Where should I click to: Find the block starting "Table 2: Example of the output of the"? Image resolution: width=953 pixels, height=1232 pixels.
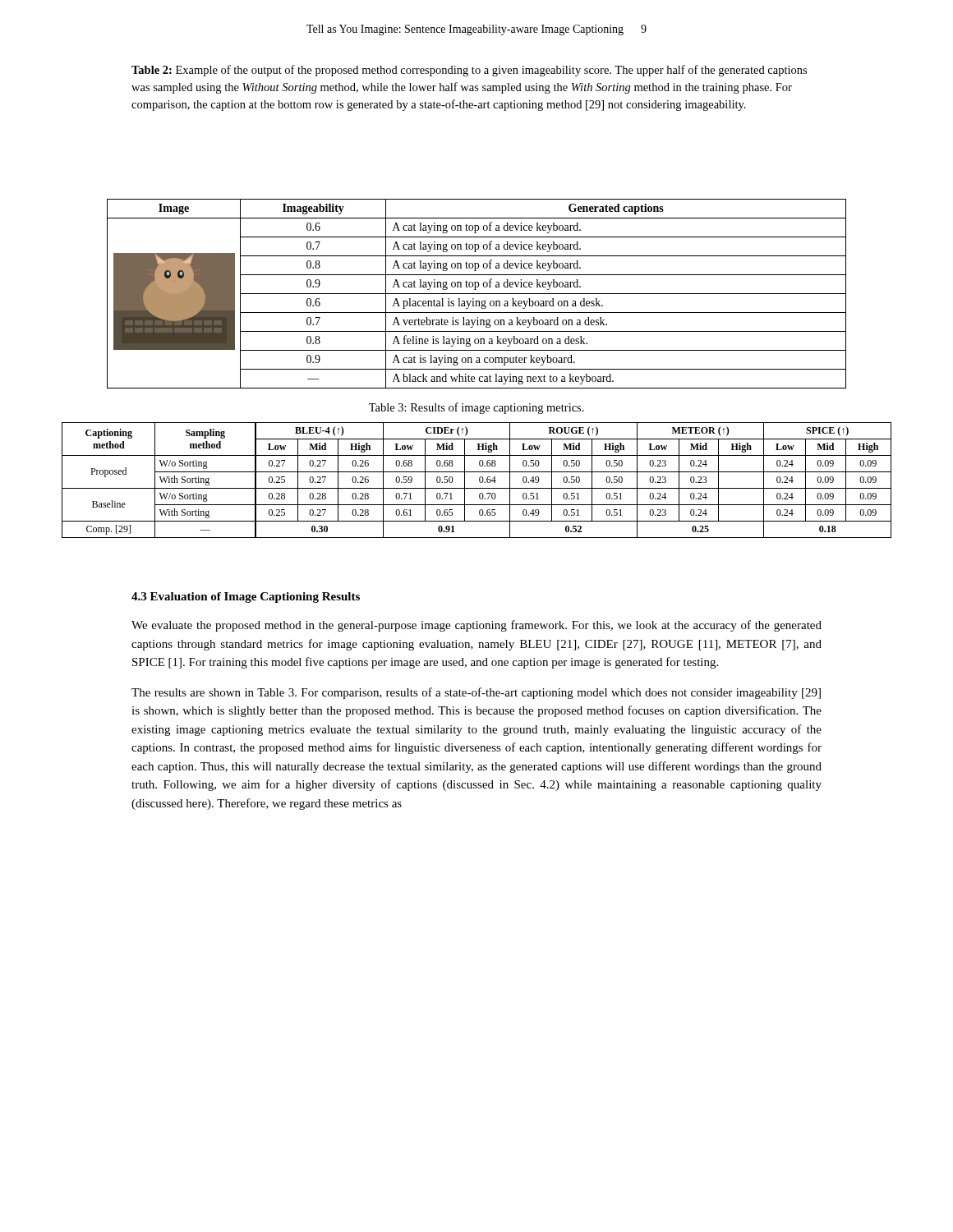click(469, 87)
